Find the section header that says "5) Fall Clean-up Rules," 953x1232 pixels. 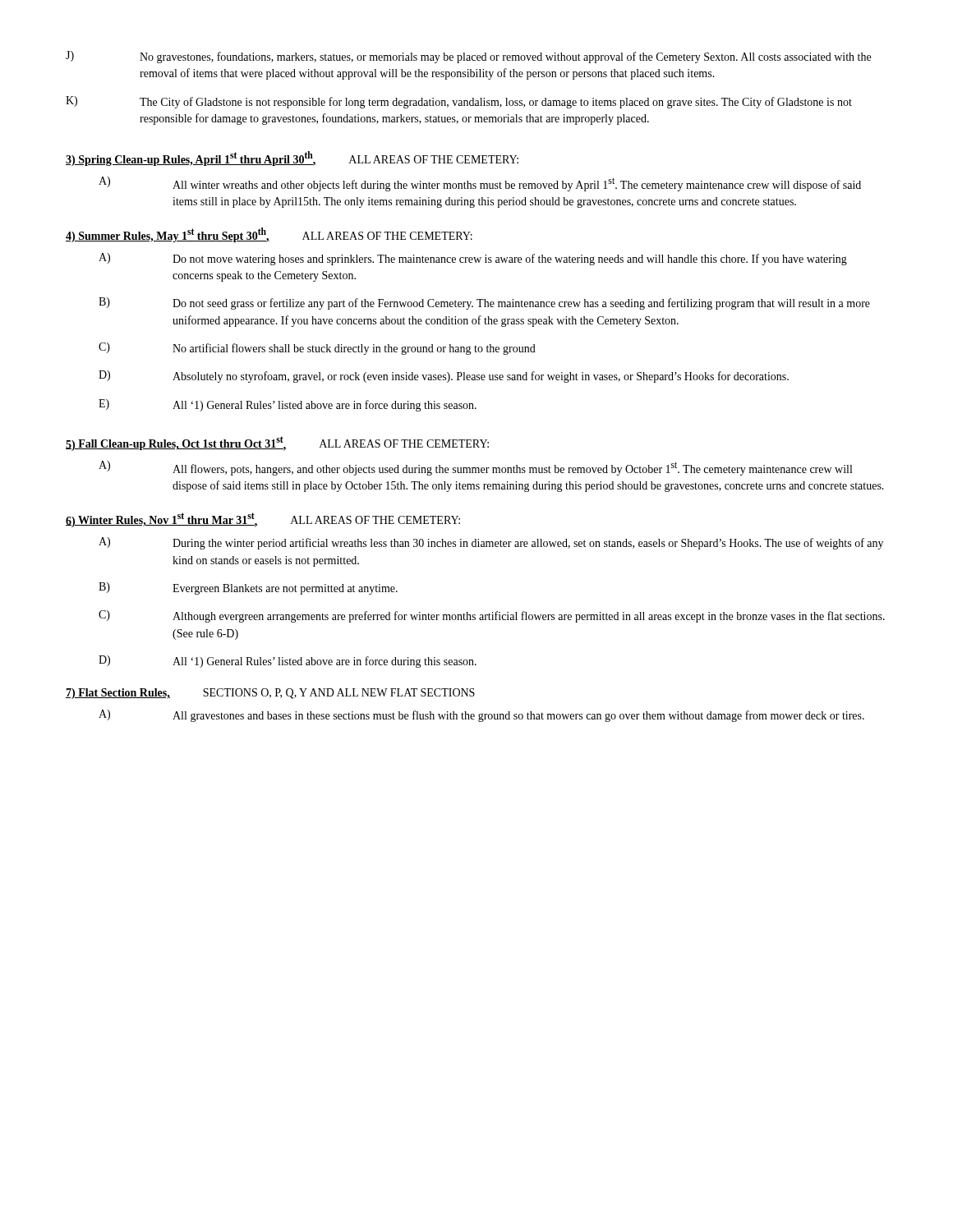click(278, 443)
